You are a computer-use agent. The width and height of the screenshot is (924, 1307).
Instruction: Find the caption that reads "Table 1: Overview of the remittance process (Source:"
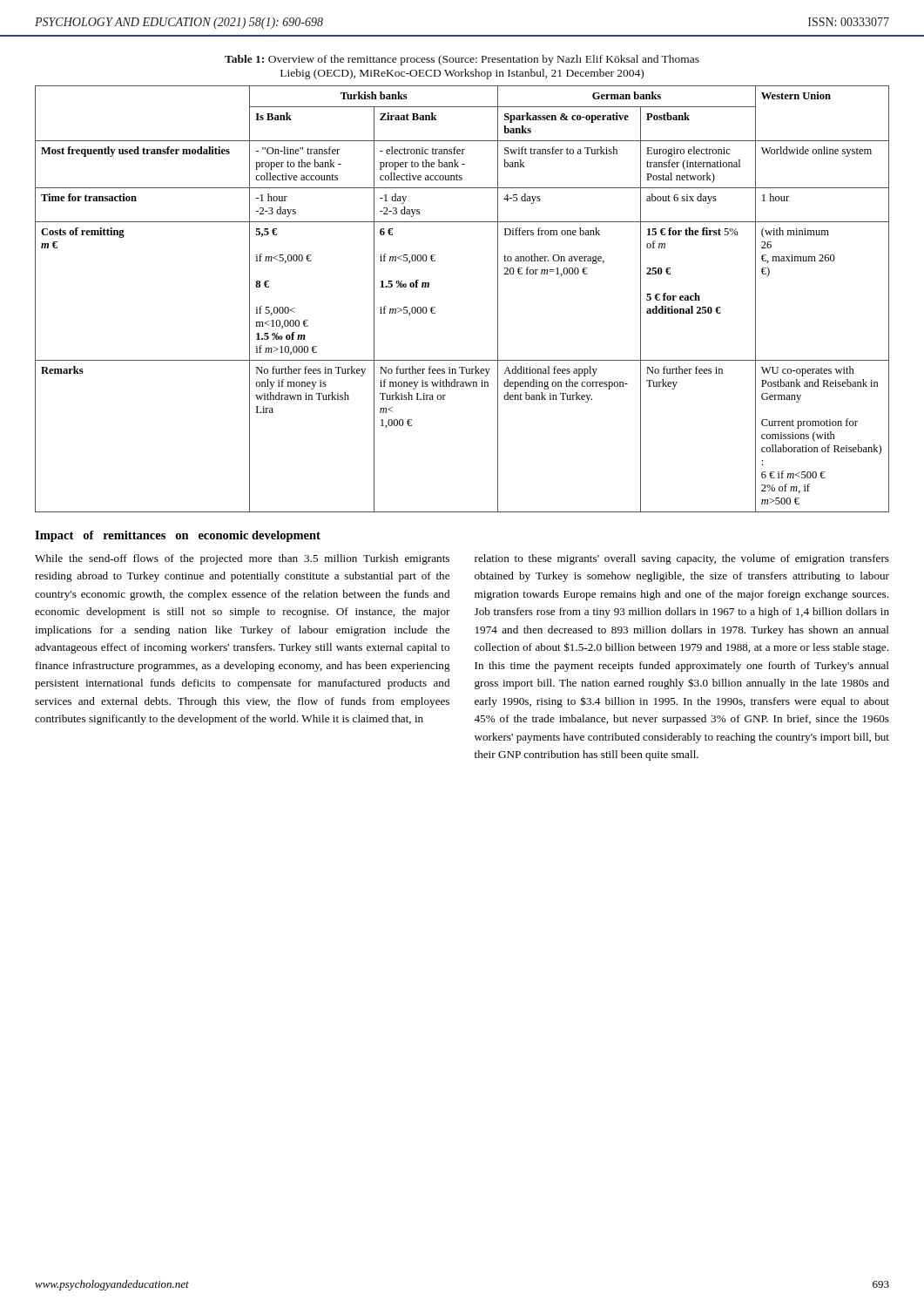pos(462,66)
